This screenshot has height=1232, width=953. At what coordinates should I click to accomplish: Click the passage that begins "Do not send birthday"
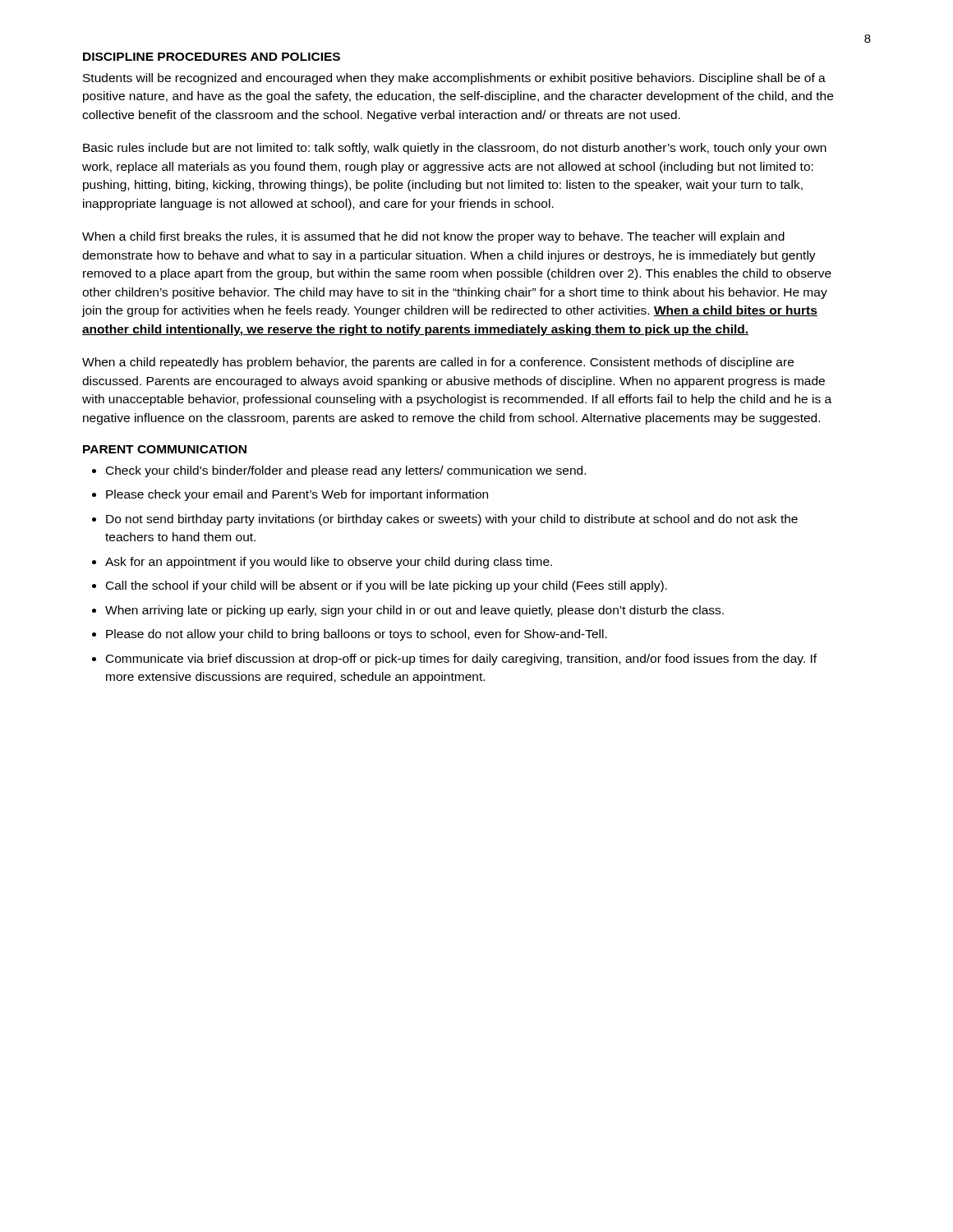(x=452, y=528)
